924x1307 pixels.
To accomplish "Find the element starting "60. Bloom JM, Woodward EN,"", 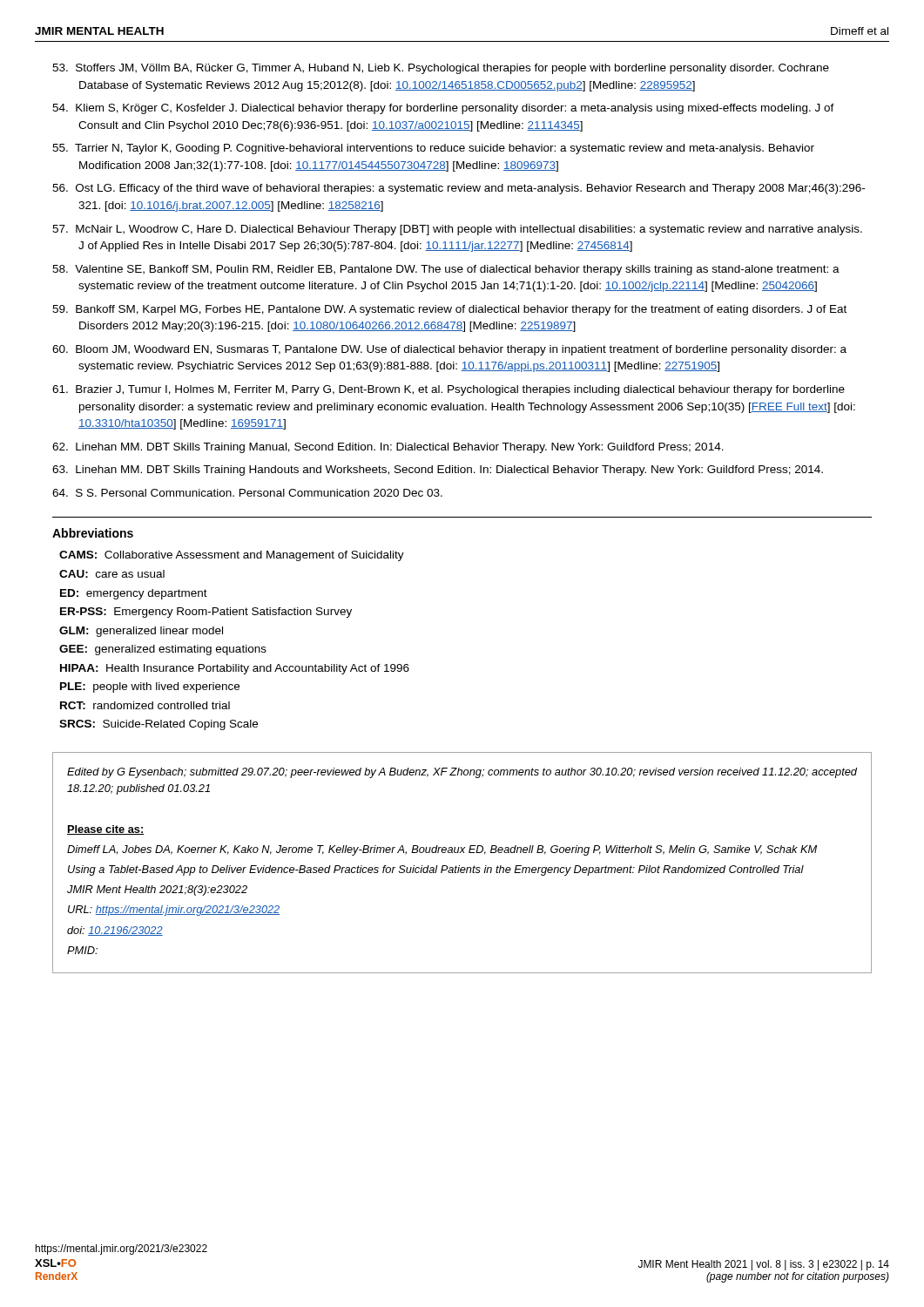I will [x=449, y=357].
